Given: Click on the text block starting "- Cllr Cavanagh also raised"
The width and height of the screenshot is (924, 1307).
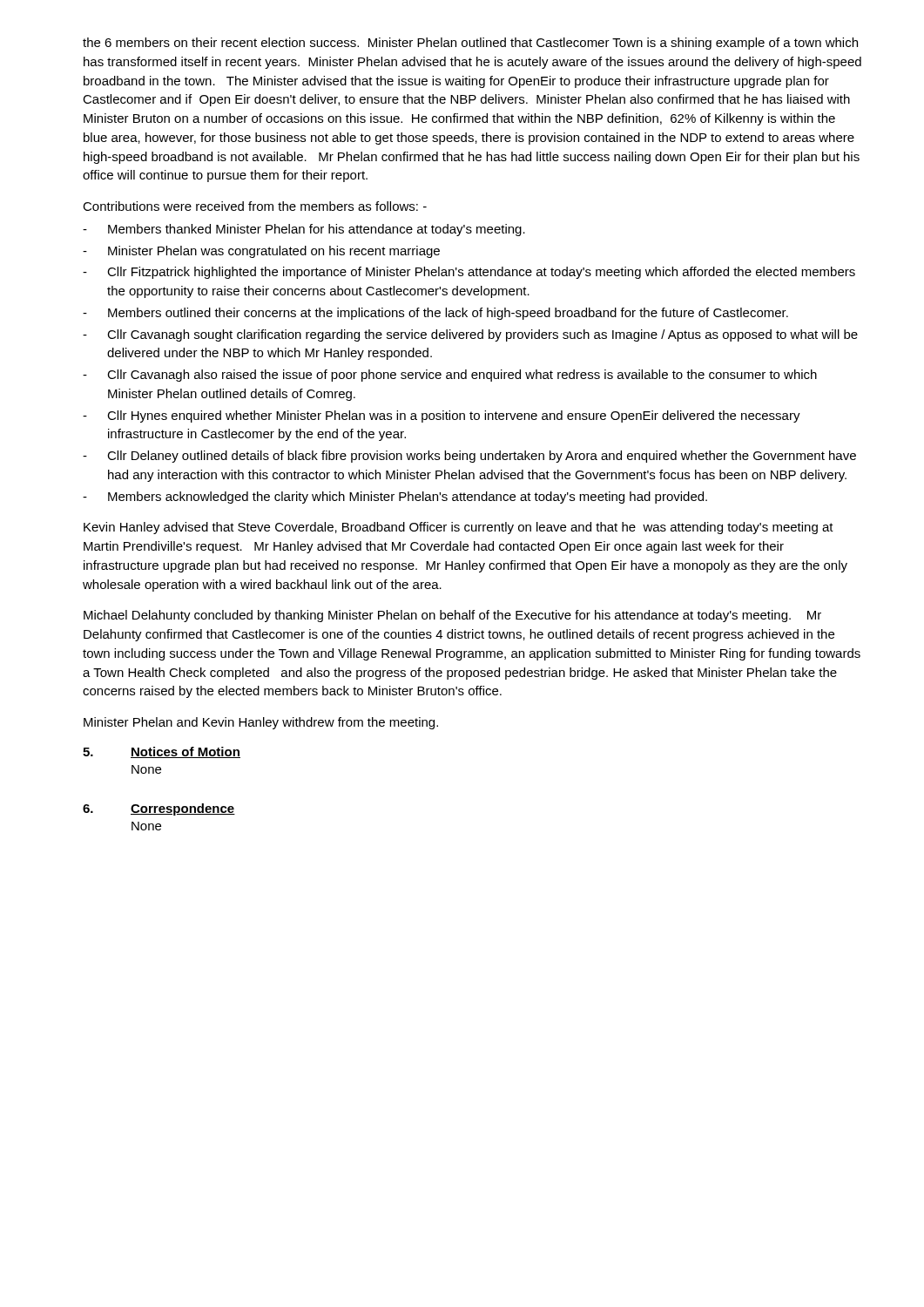Looking at the screenshot, I should [x=473, y=384].
